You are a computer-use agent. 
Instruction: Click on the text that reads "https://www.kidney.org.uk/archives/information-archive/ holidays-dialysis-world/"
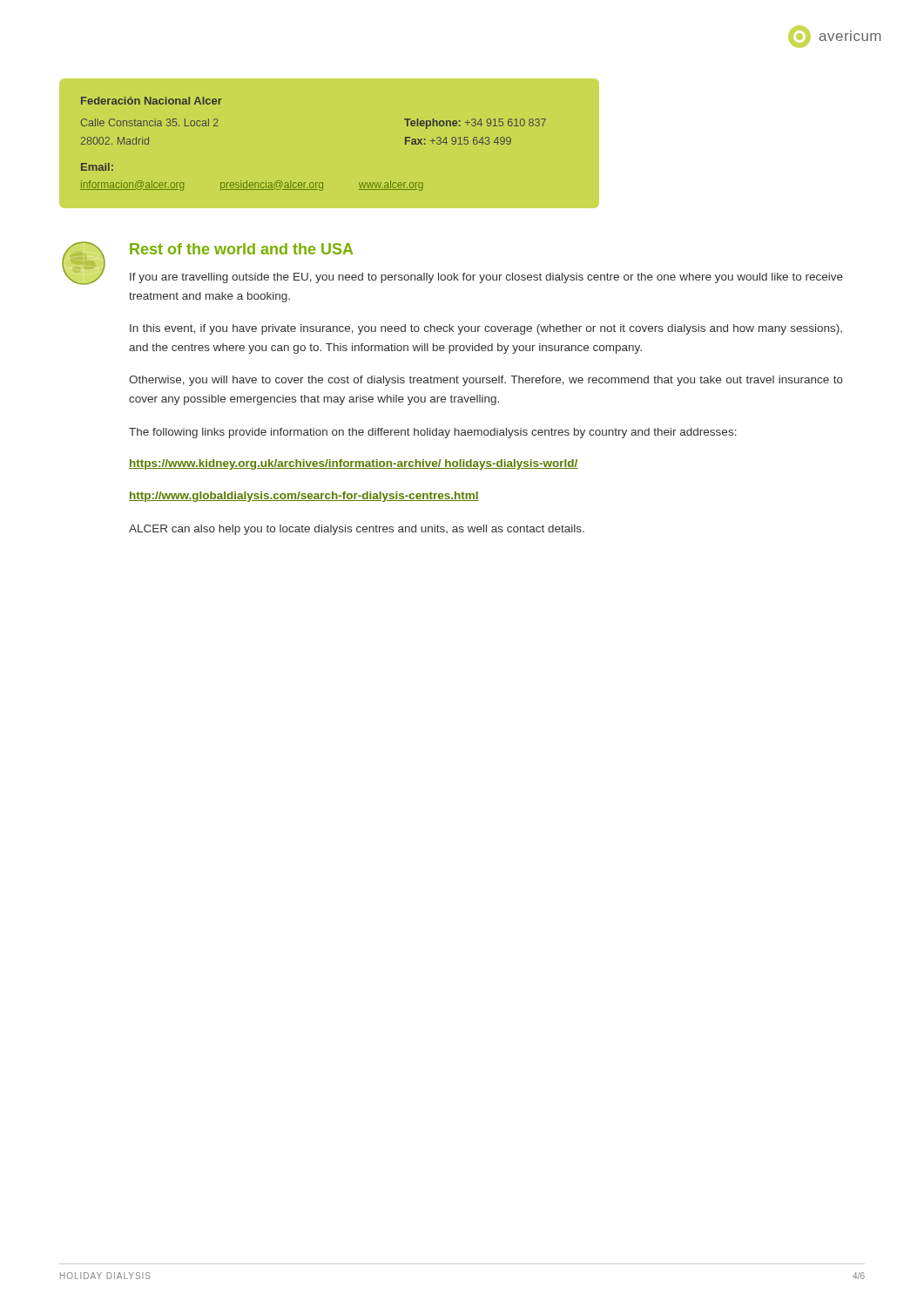(x=353, y=463)
